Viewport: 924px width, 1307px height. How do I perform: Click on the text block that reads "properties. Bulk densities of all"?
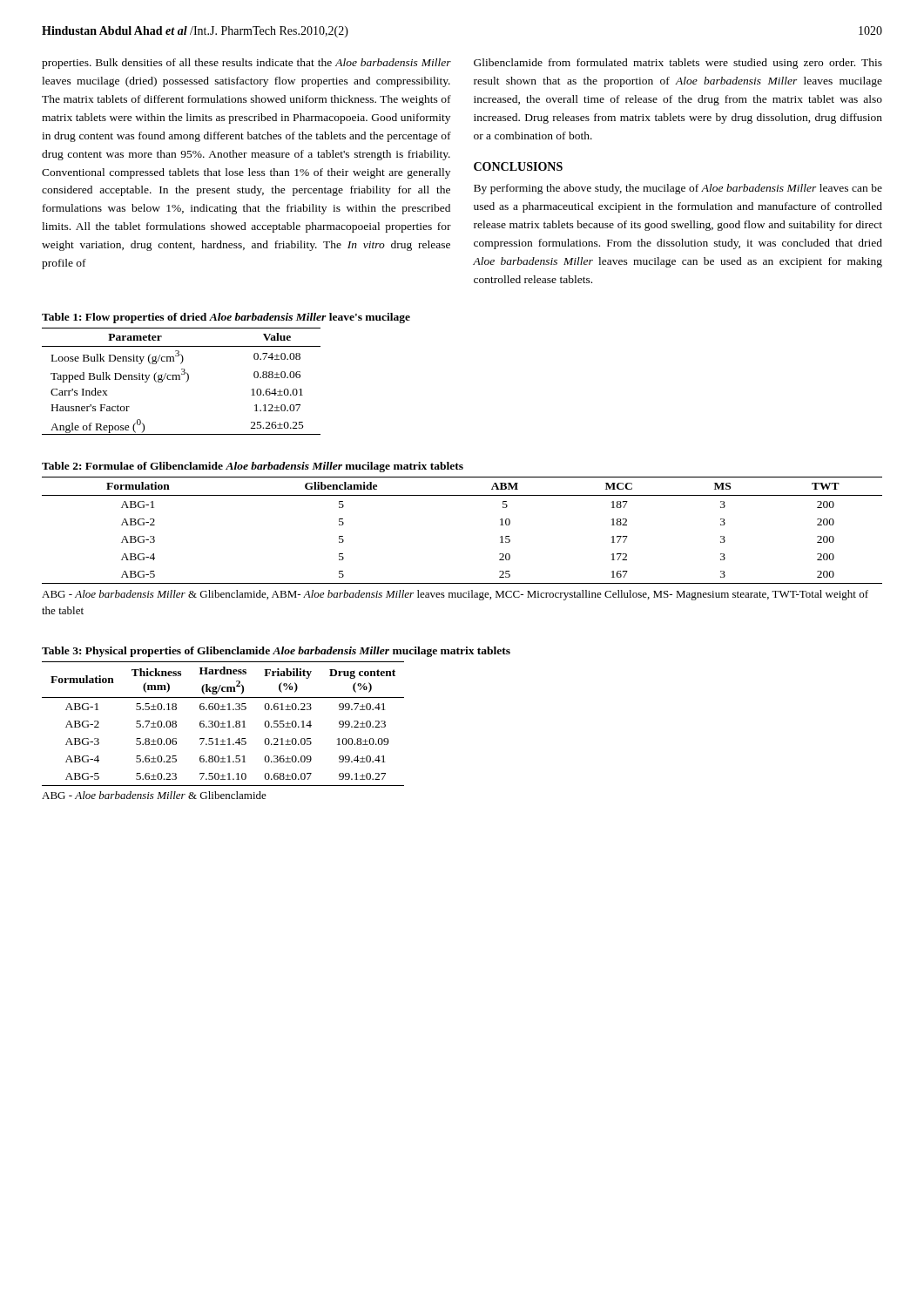tap(246, 163)
